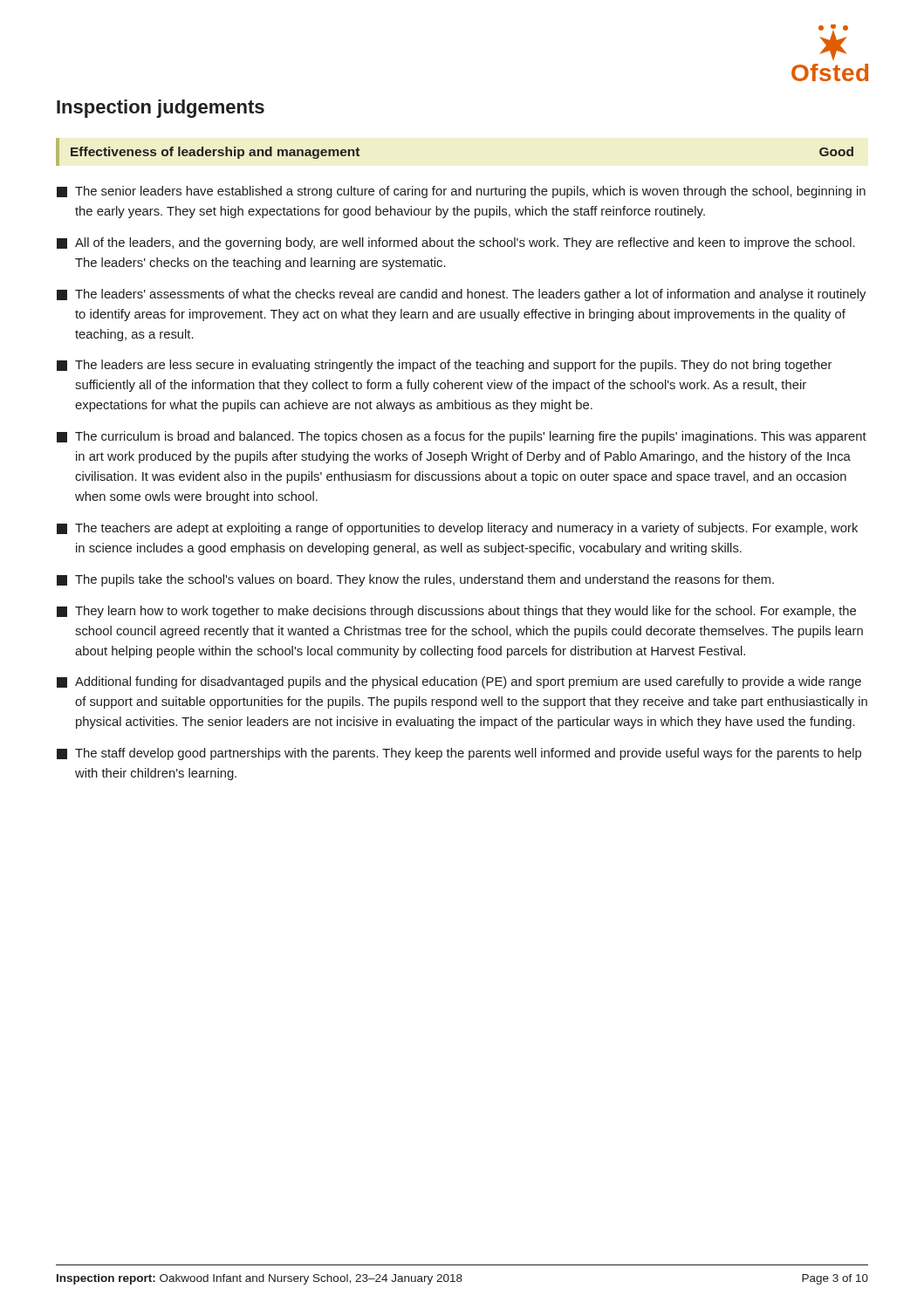The height and width of the screenshot is (1309, 924).
Task: Select the list item with the text "The leaders' assessments"
Action: (462, 314)
